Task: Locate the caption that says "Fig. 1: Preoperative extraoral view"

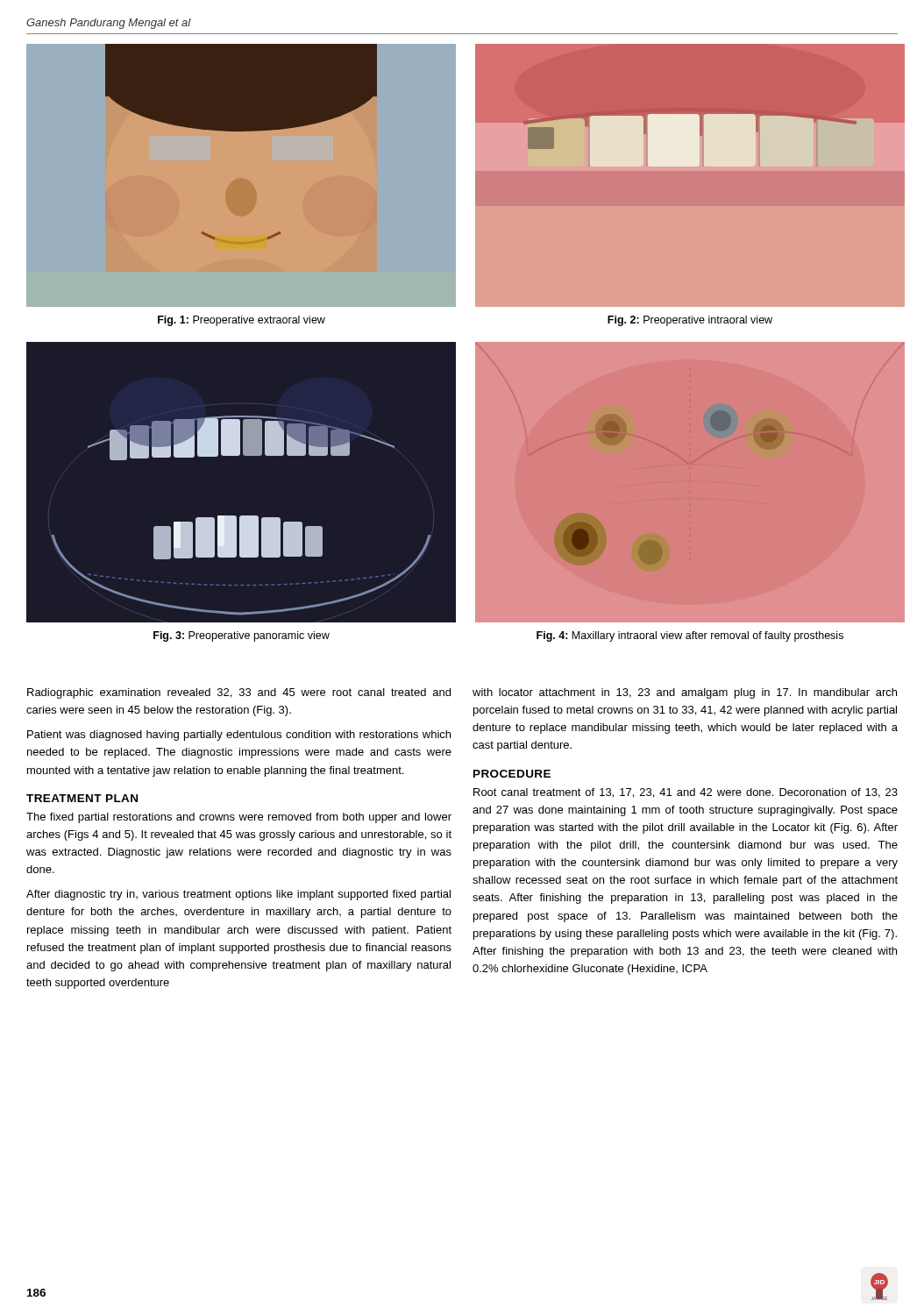Action: [x=241, y=320]
